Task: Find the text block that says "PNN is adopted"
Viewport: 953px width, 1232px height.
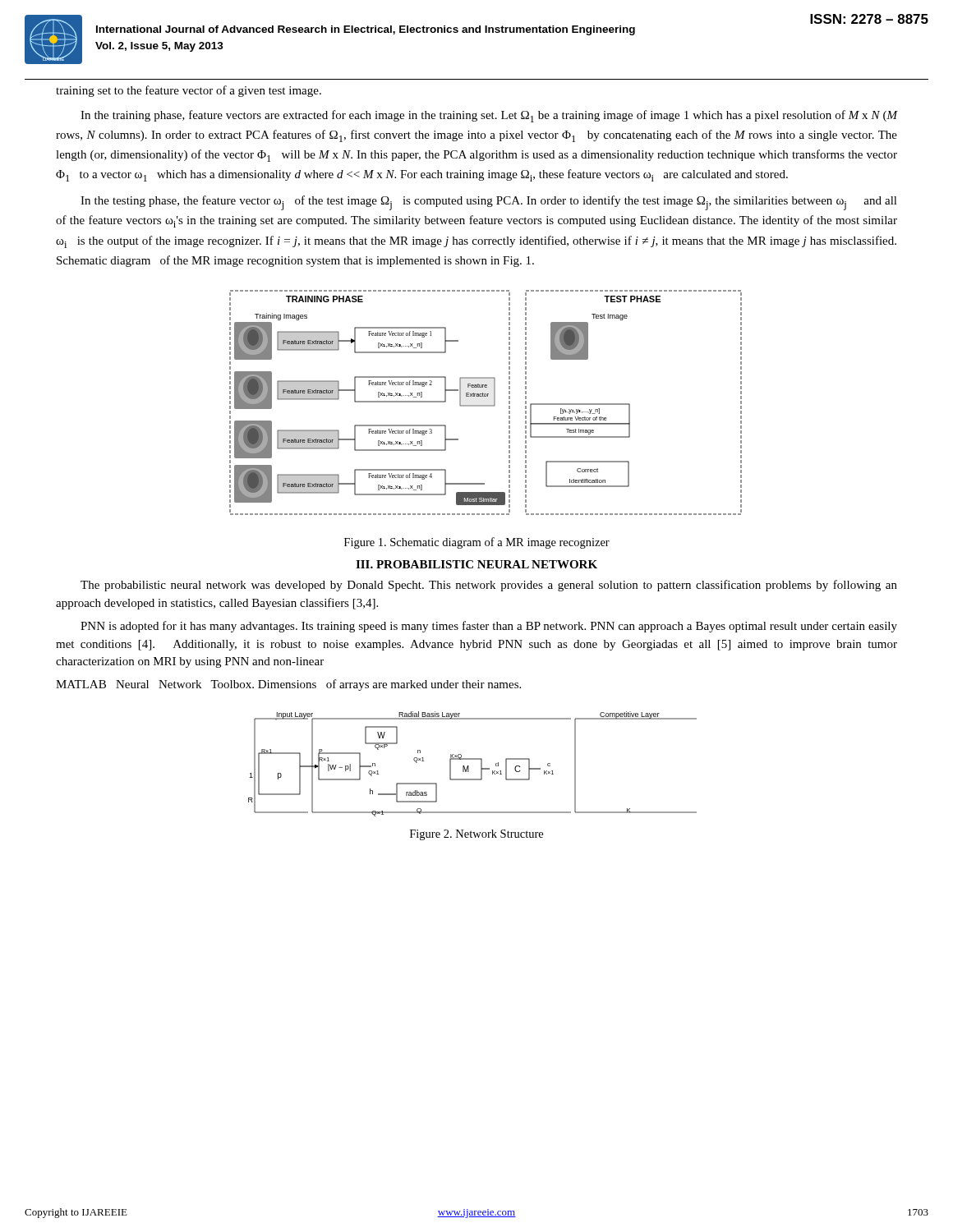Action: 476,644
